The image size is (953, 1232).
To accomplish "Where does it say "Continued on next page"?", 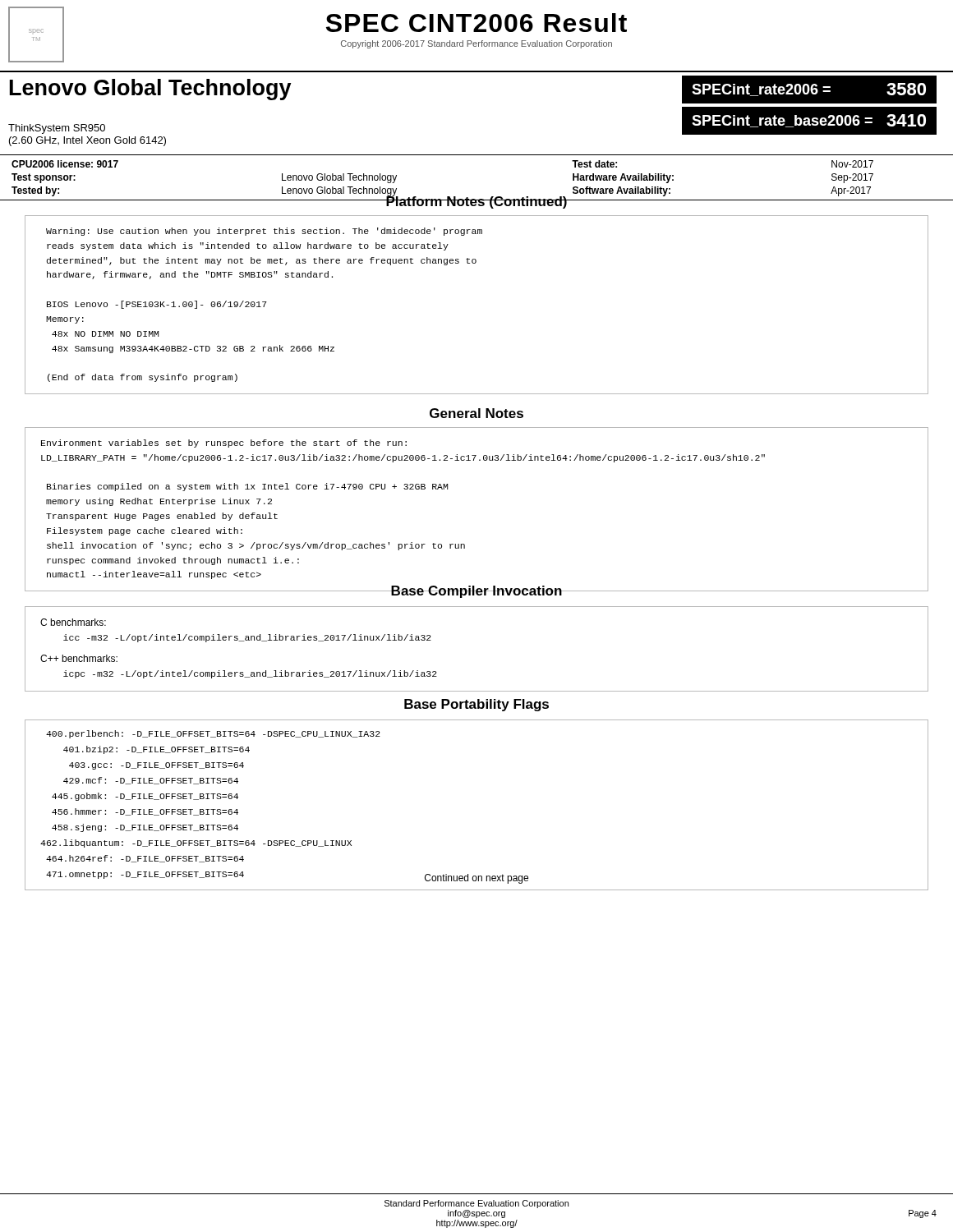I will pos(476,878).
